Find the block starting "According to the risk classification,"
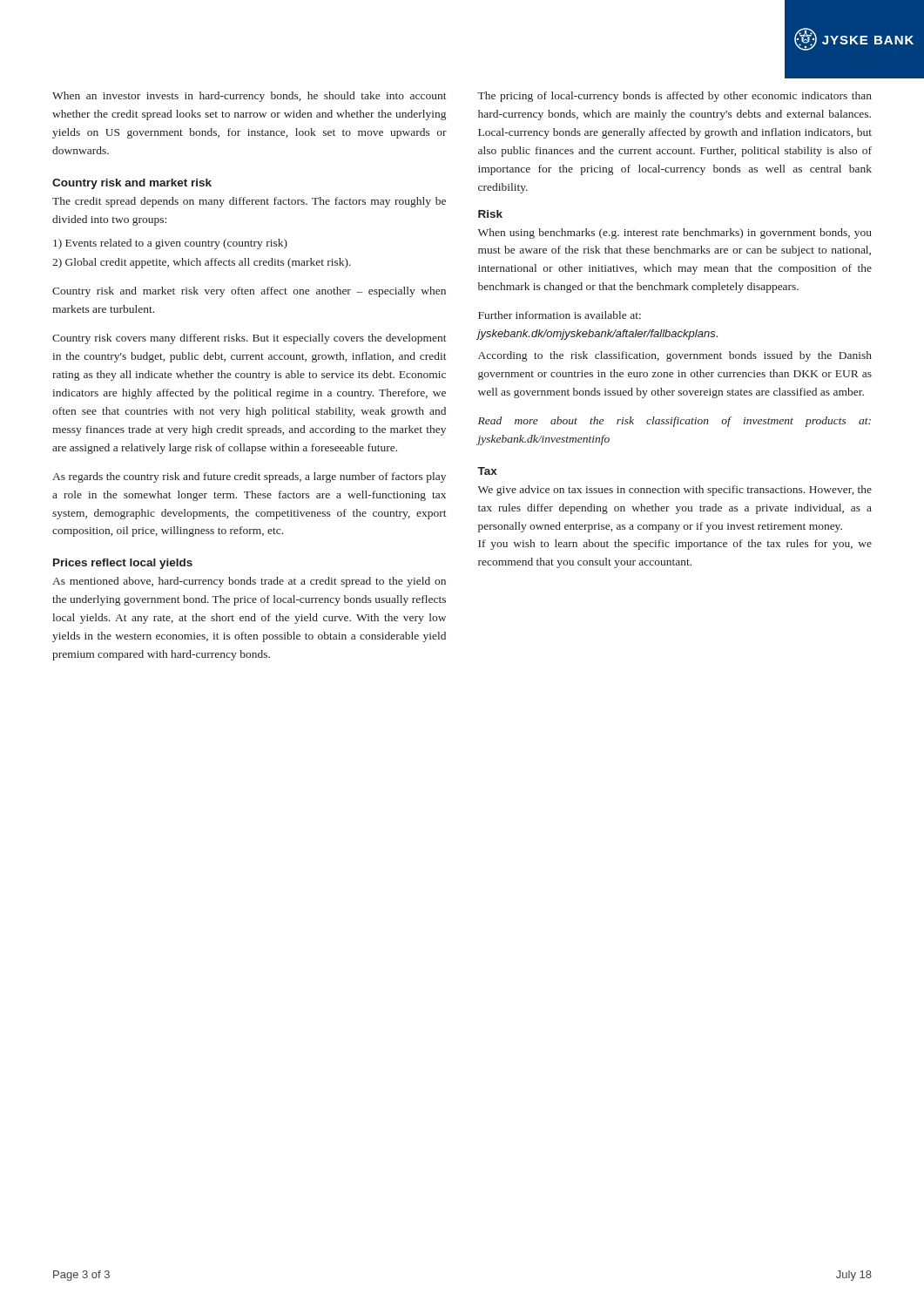 (x=675, y=373)
